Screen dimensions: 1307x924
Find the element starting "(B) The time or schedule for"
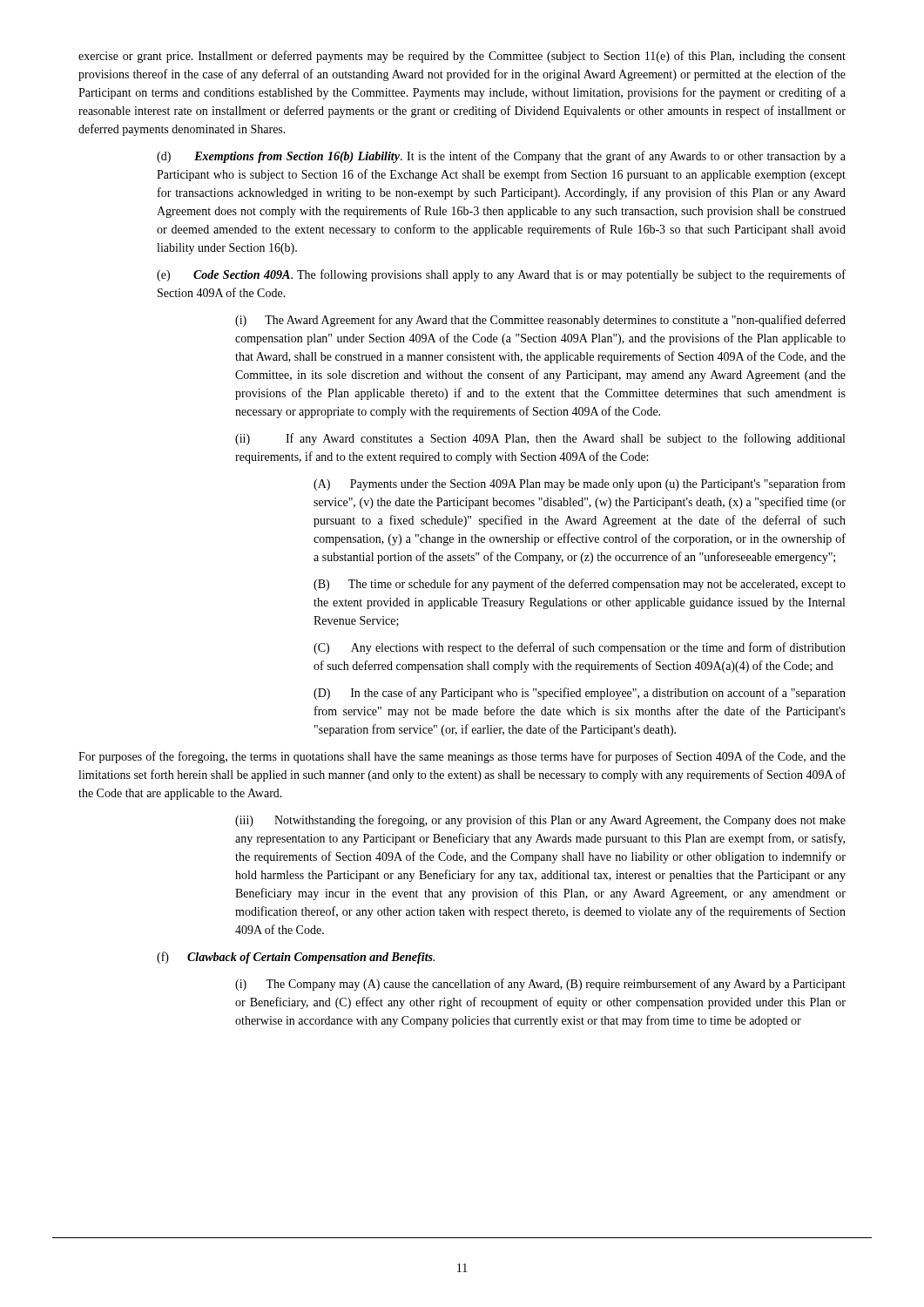(580, 603)
